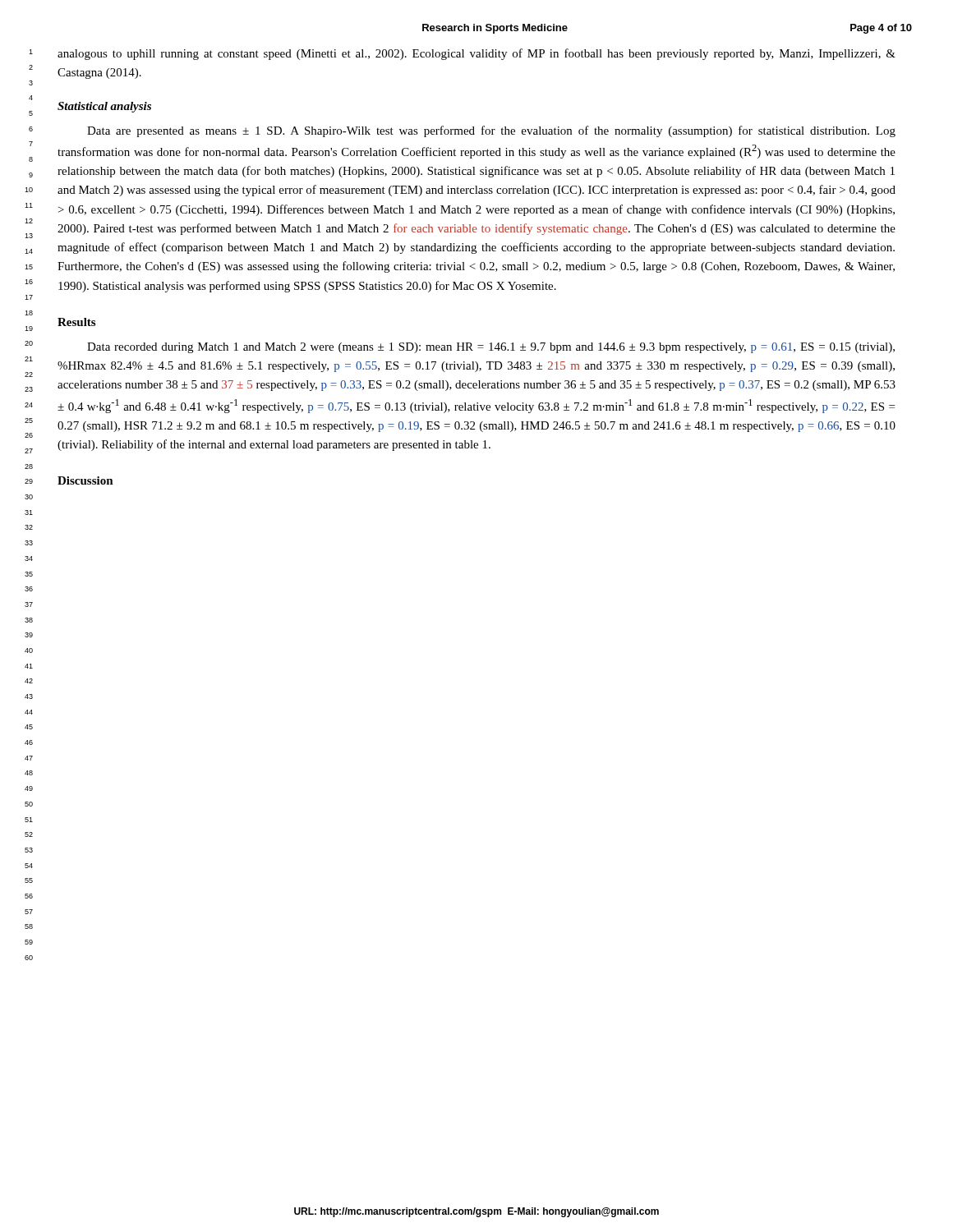
Task: Click on the section header that reads "Statistical analysis"
Action: [x=105, y=106]
